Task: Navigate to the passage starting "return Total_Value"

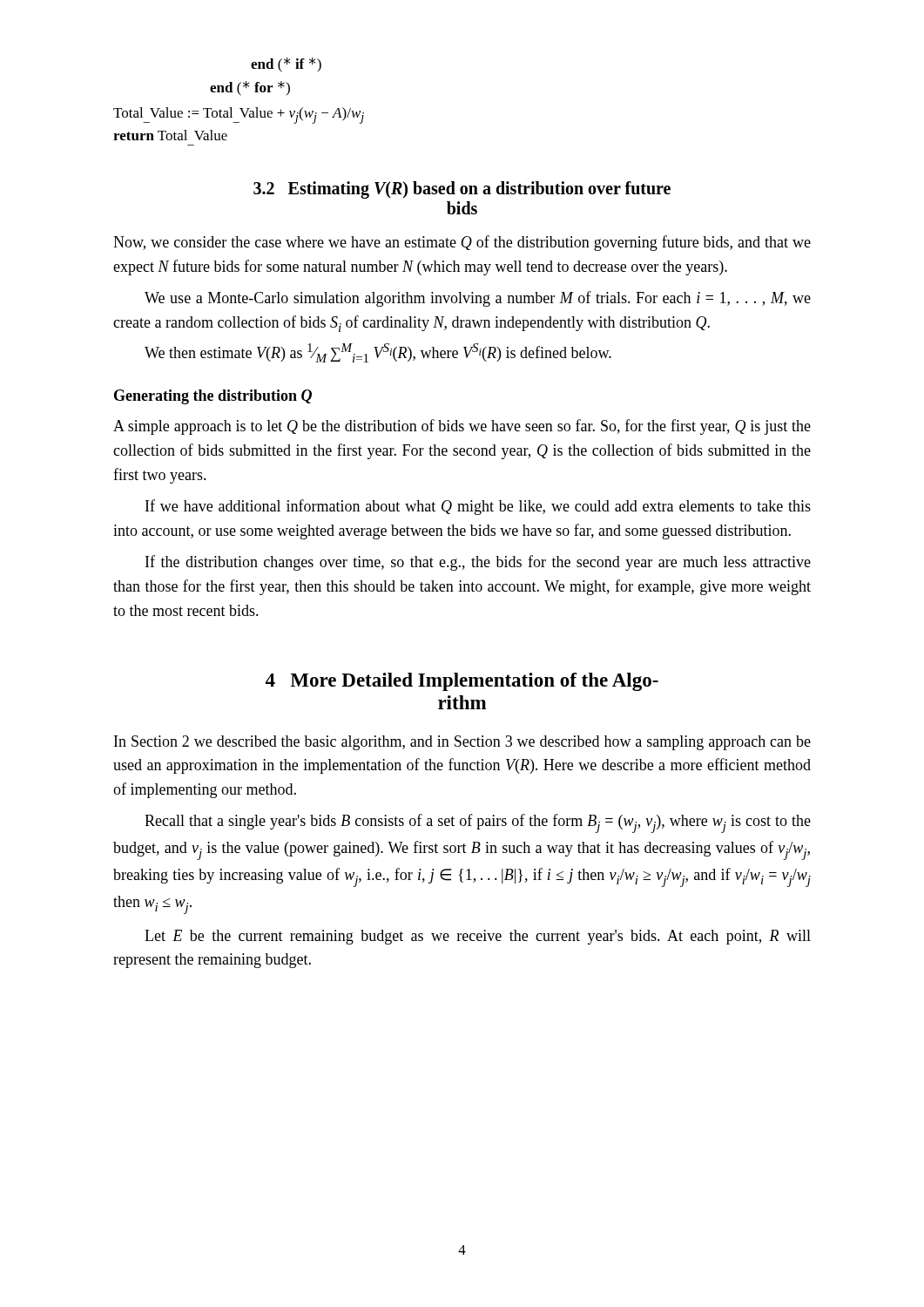Action: [x=170, y=137]
